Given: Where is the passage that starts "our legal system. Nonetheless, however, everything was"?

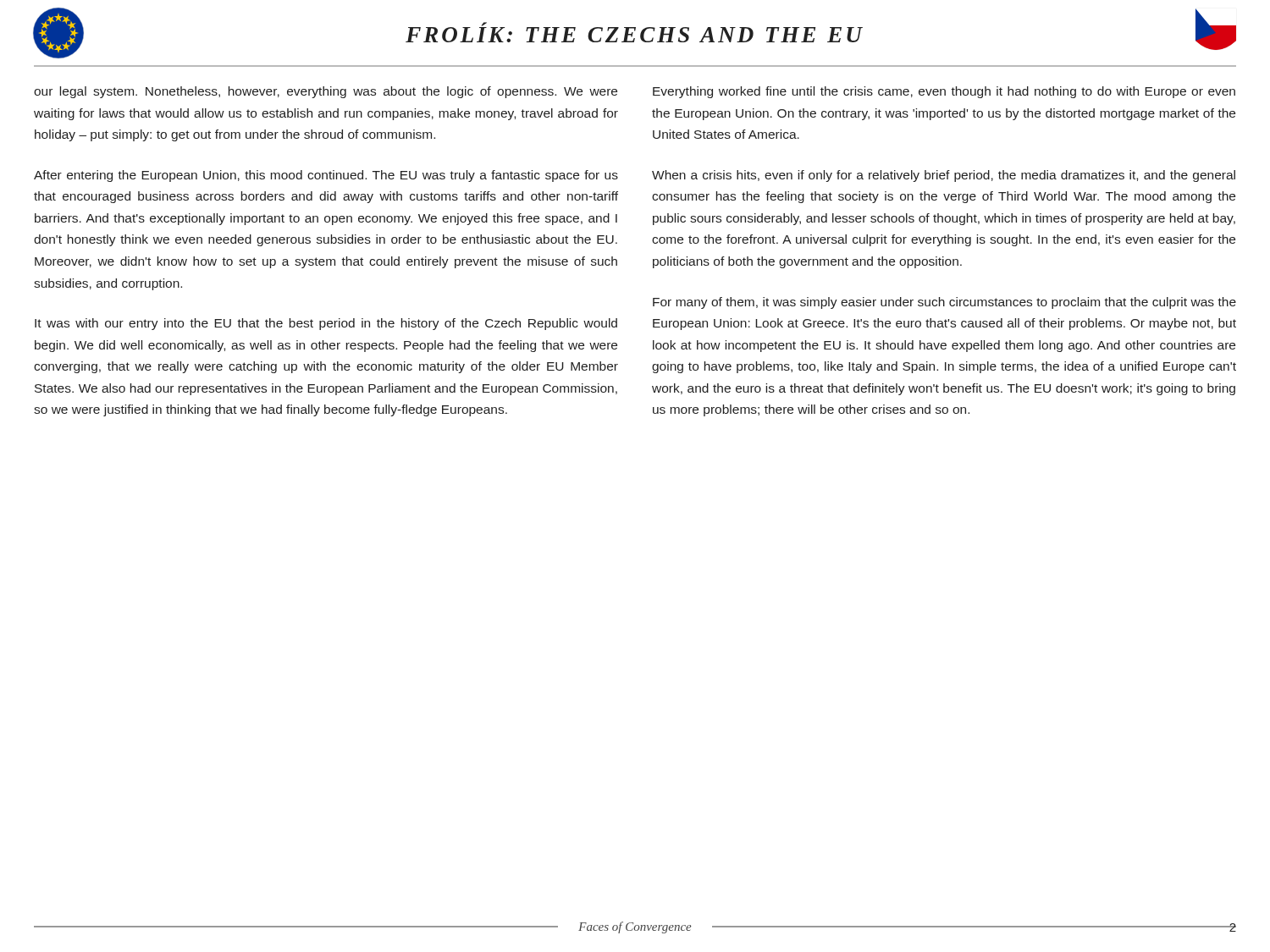Looking at the screenshot, I should click(x=326, y=250).
